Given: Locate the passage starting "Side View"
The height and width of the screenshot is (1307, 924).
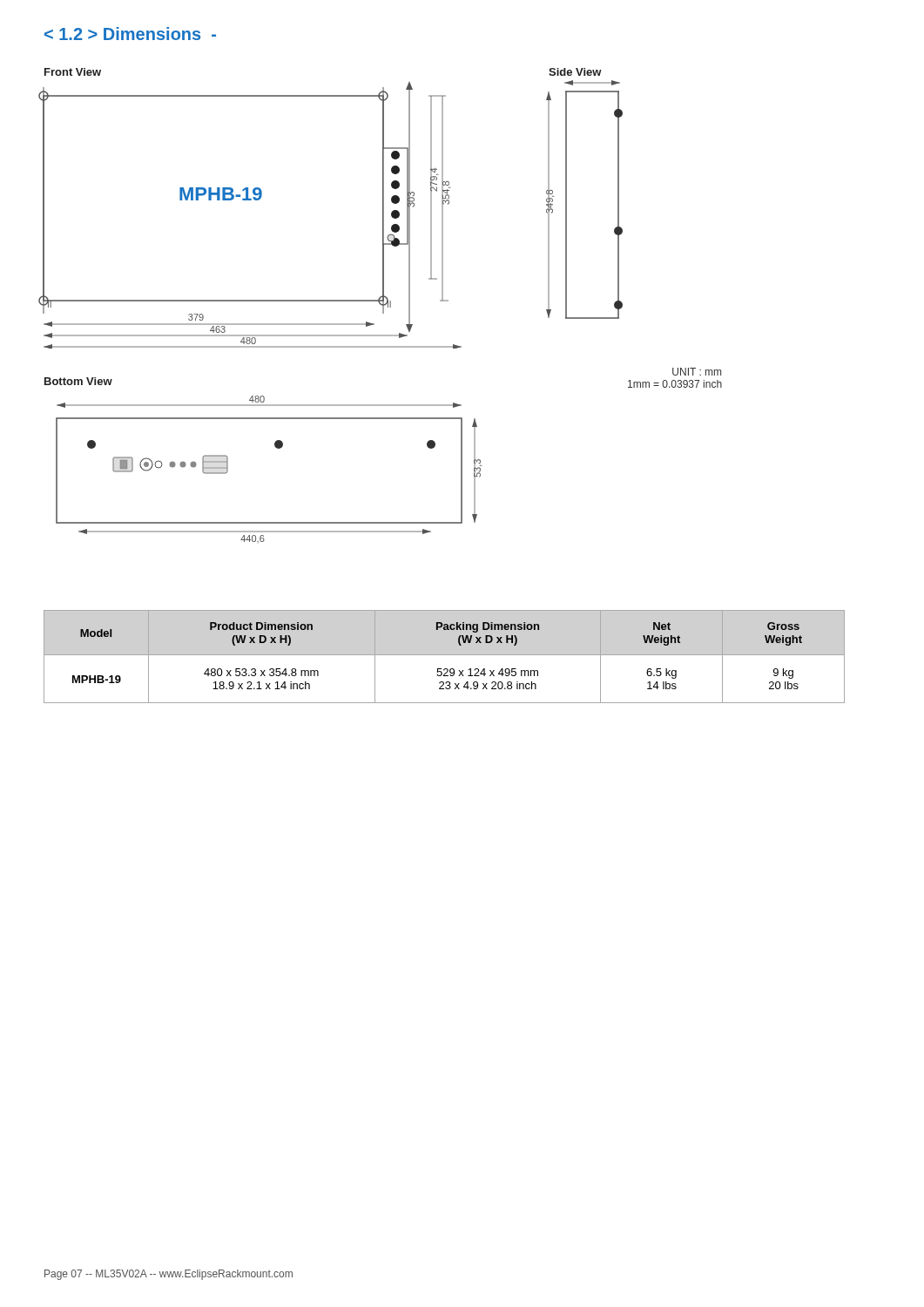Looking at the screenshot, I should tap(575, 72).
